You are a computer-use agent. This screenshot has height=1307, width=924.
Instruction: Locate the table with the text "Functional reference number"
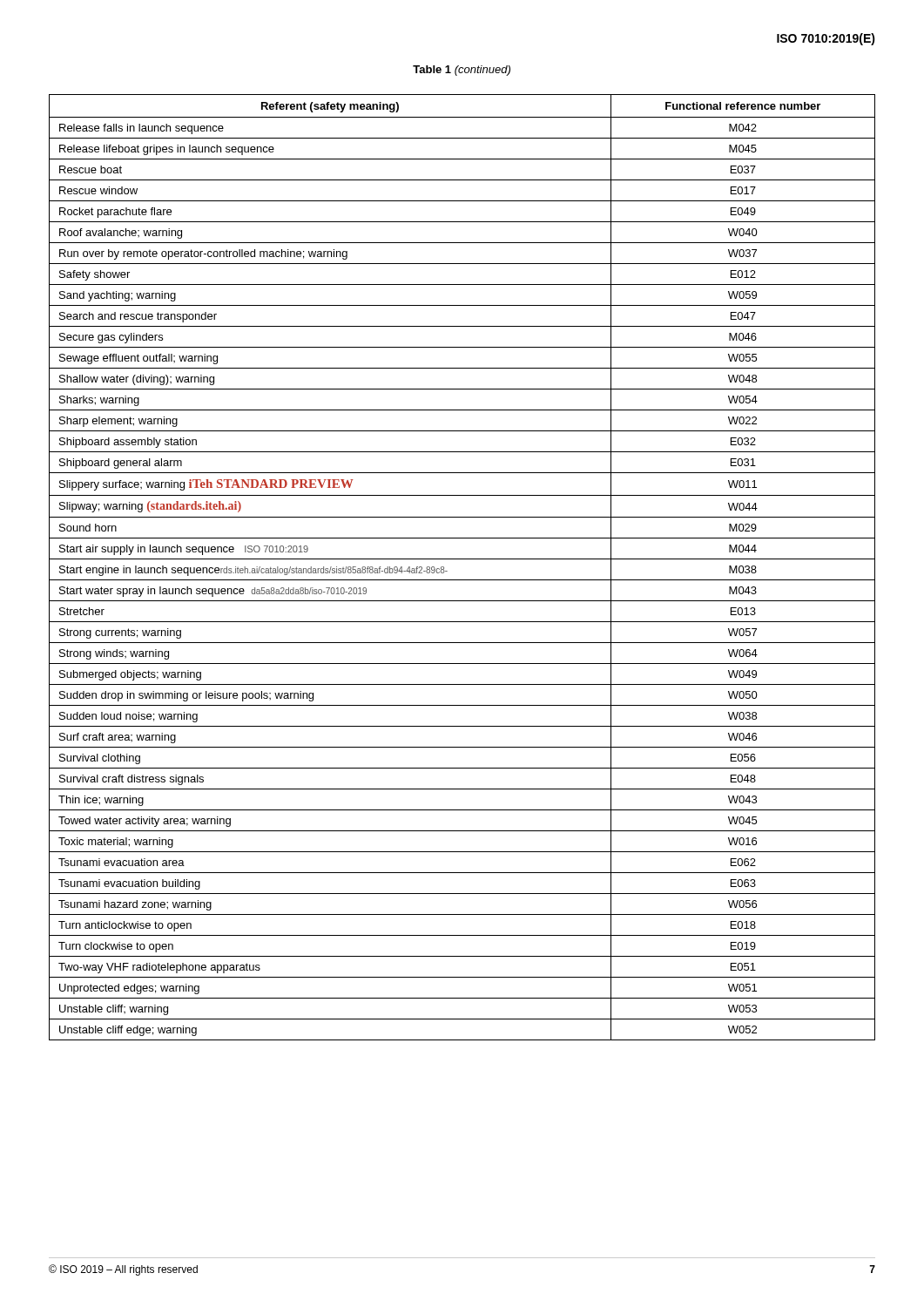pos(462,567)
